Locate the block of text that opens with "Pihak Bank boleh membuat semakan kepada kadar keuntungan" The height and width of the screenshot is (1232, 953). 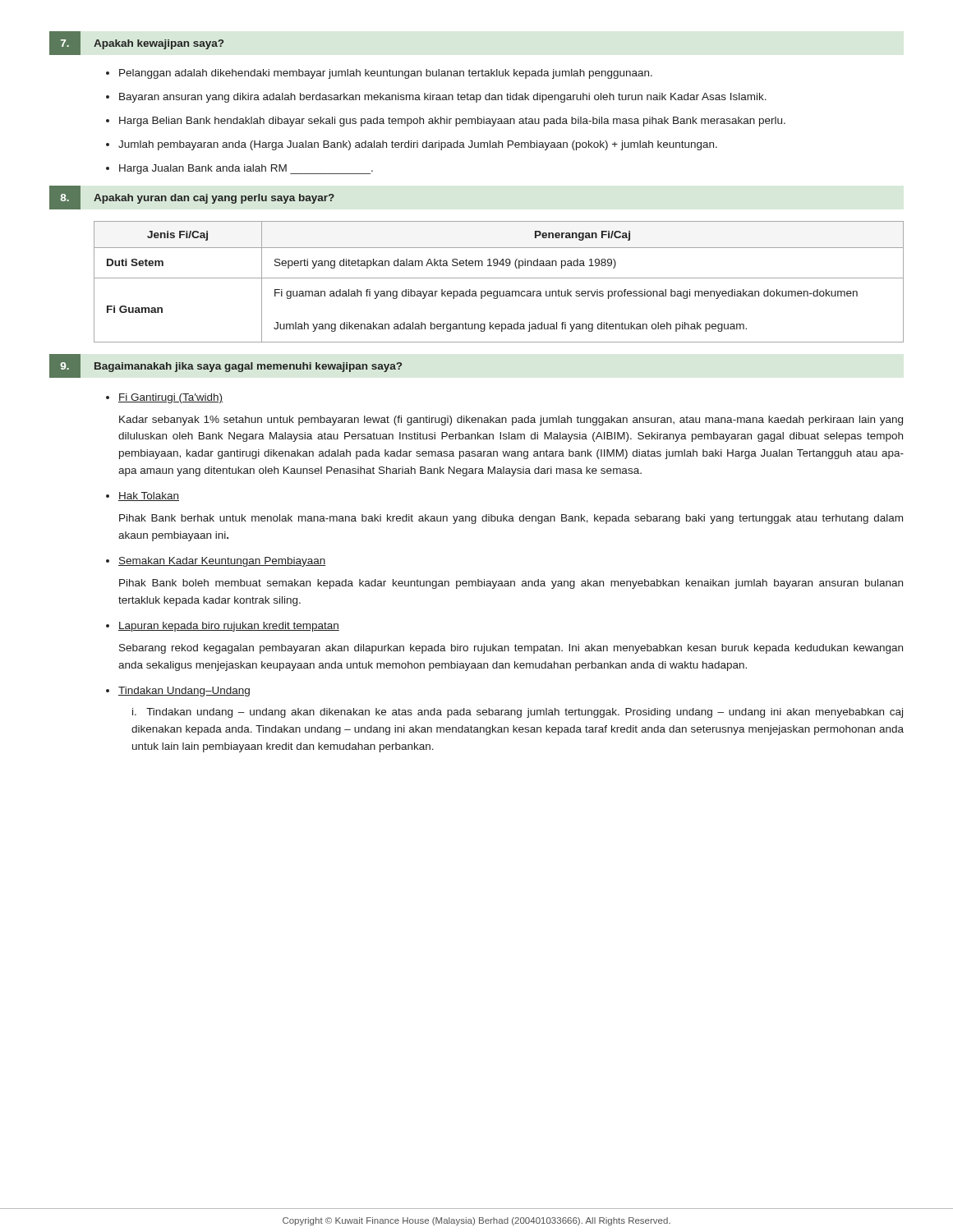511,591
